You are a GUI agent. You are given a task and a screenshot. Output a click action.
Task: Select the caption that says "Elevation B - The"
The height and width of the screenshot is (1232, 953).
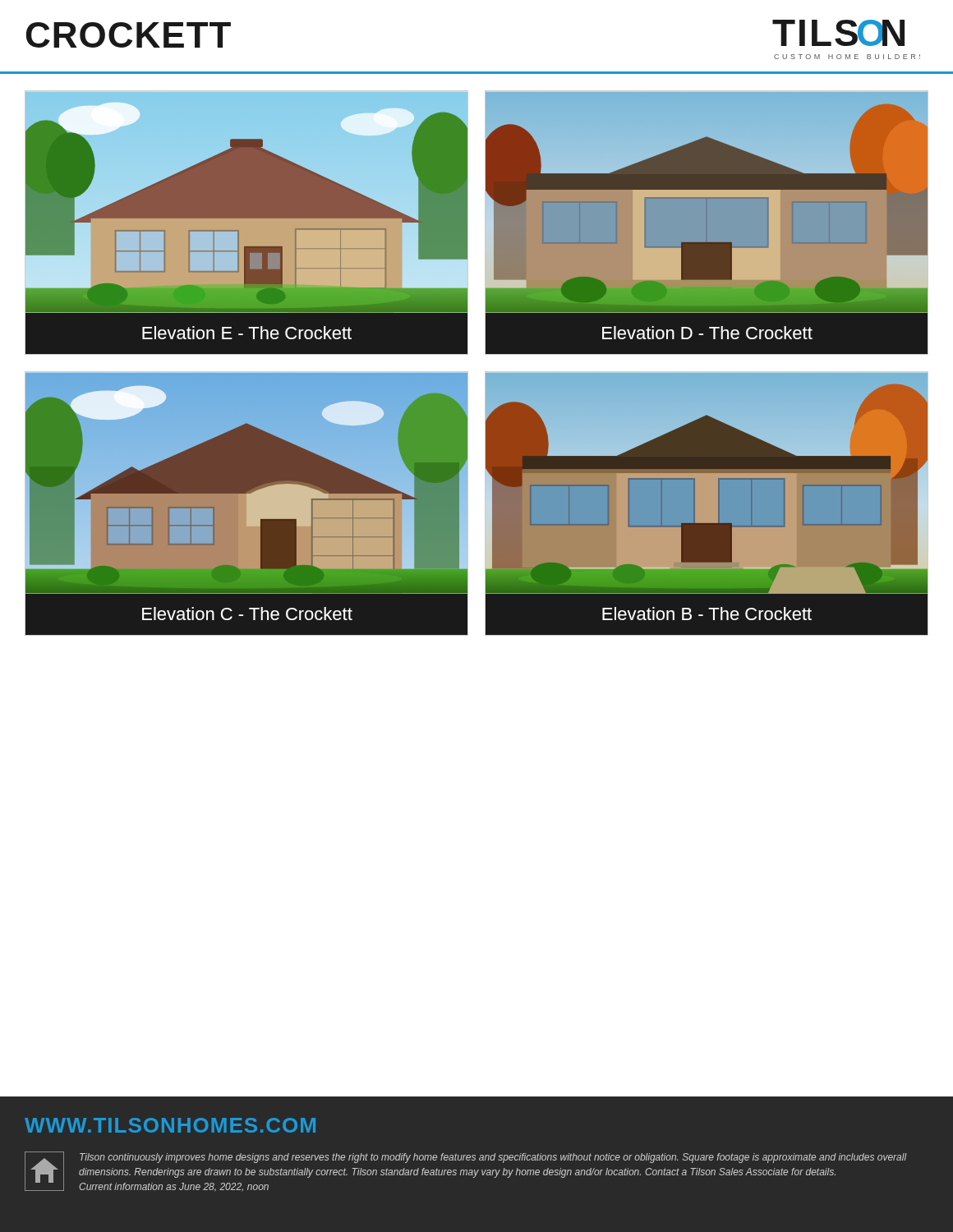tap(707, 614)
